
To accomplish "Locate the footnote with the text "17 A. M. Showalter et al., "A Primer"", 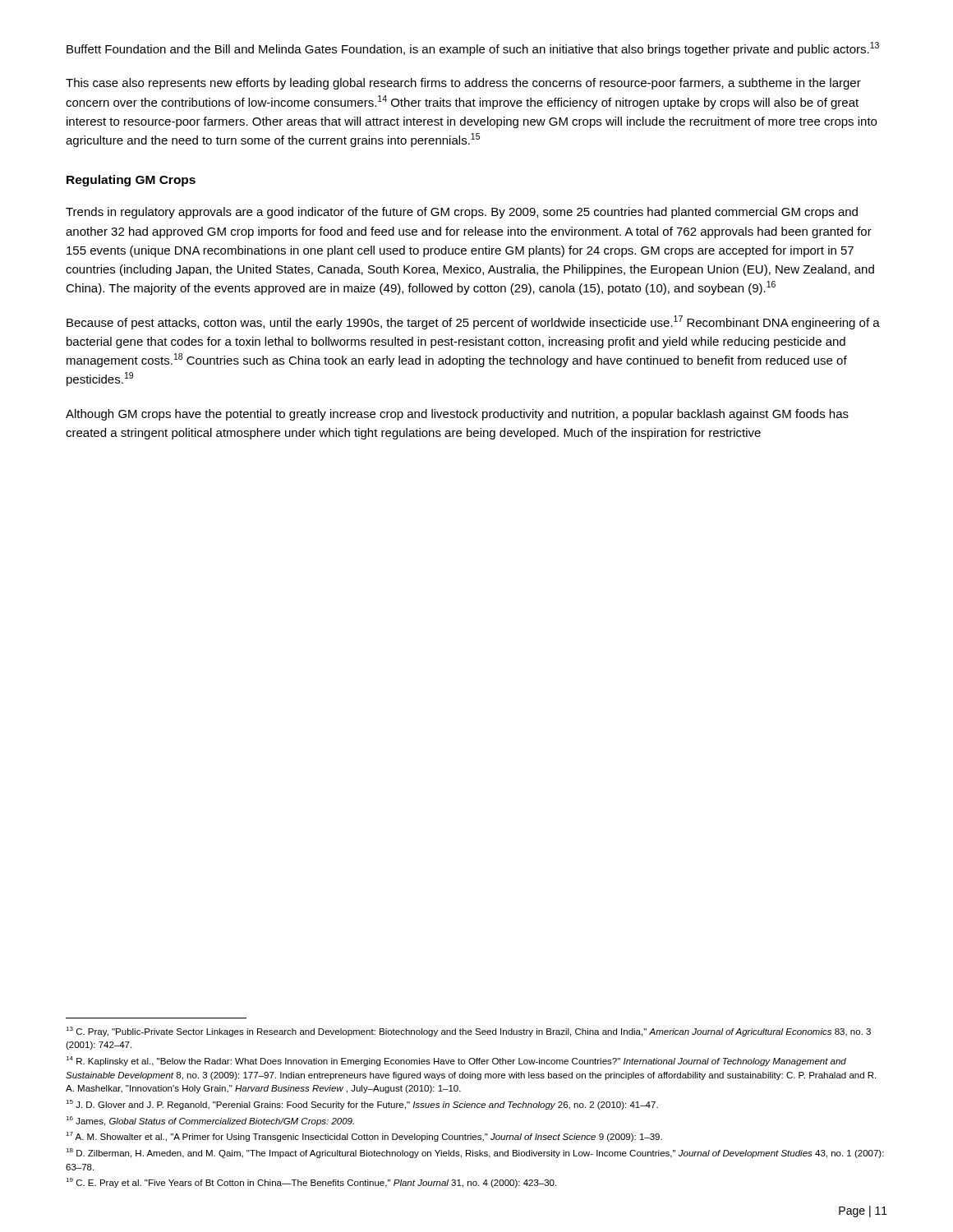I will [364, 1136].
